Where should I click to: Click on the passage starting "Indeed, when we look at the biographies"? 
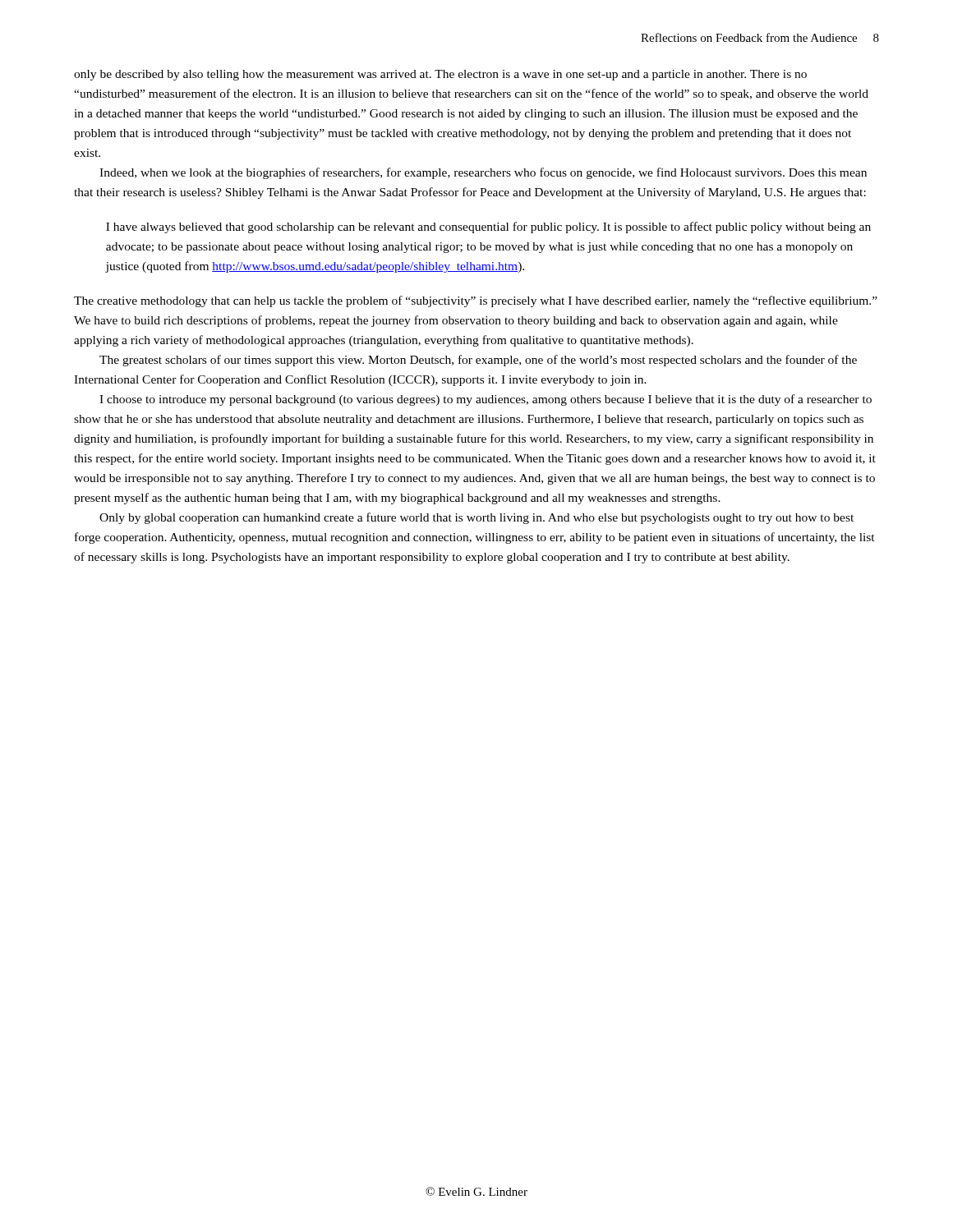tap(471, 182)
